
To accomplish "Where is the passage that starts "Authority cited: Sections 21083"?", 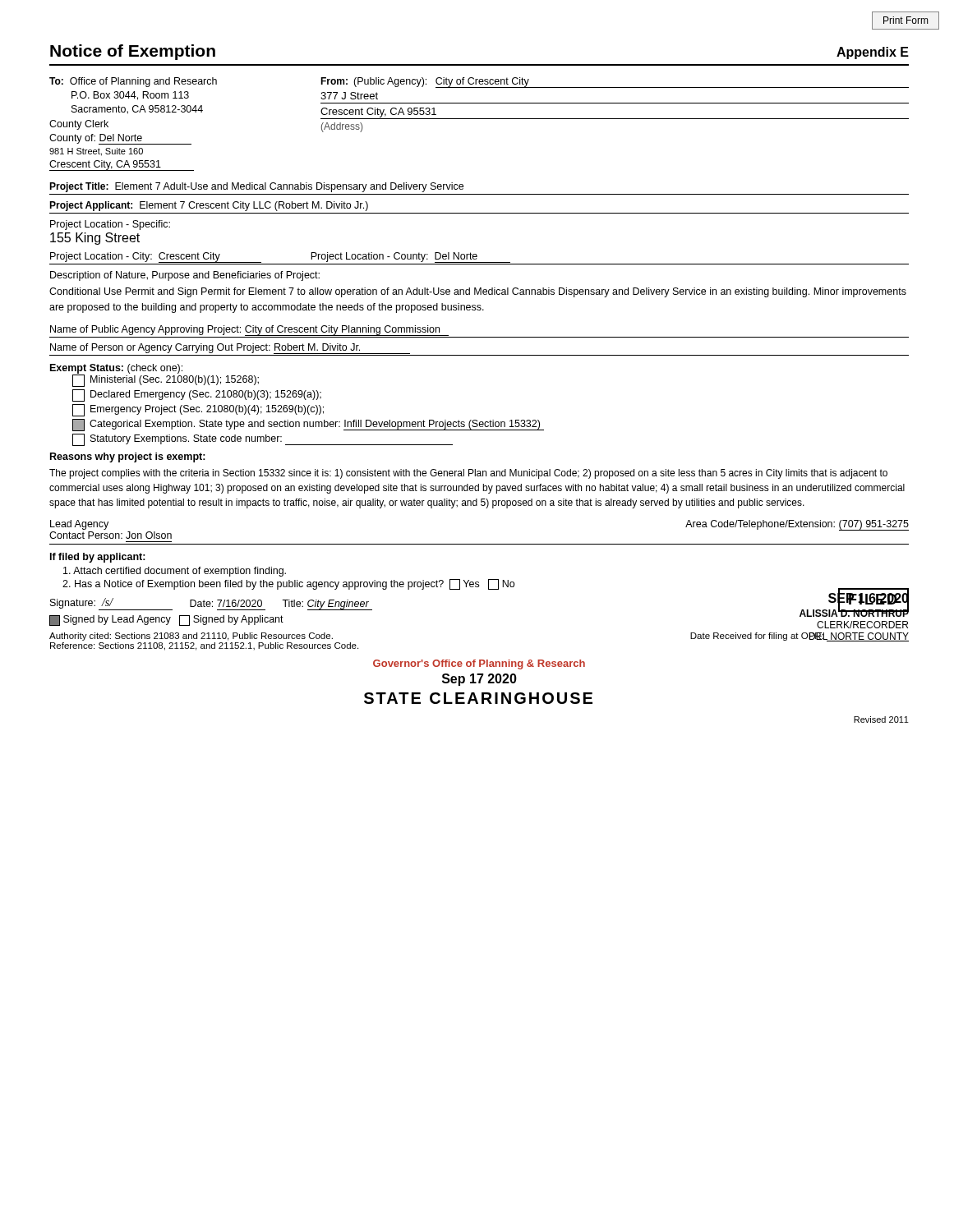I will click(x=208, y=639).
